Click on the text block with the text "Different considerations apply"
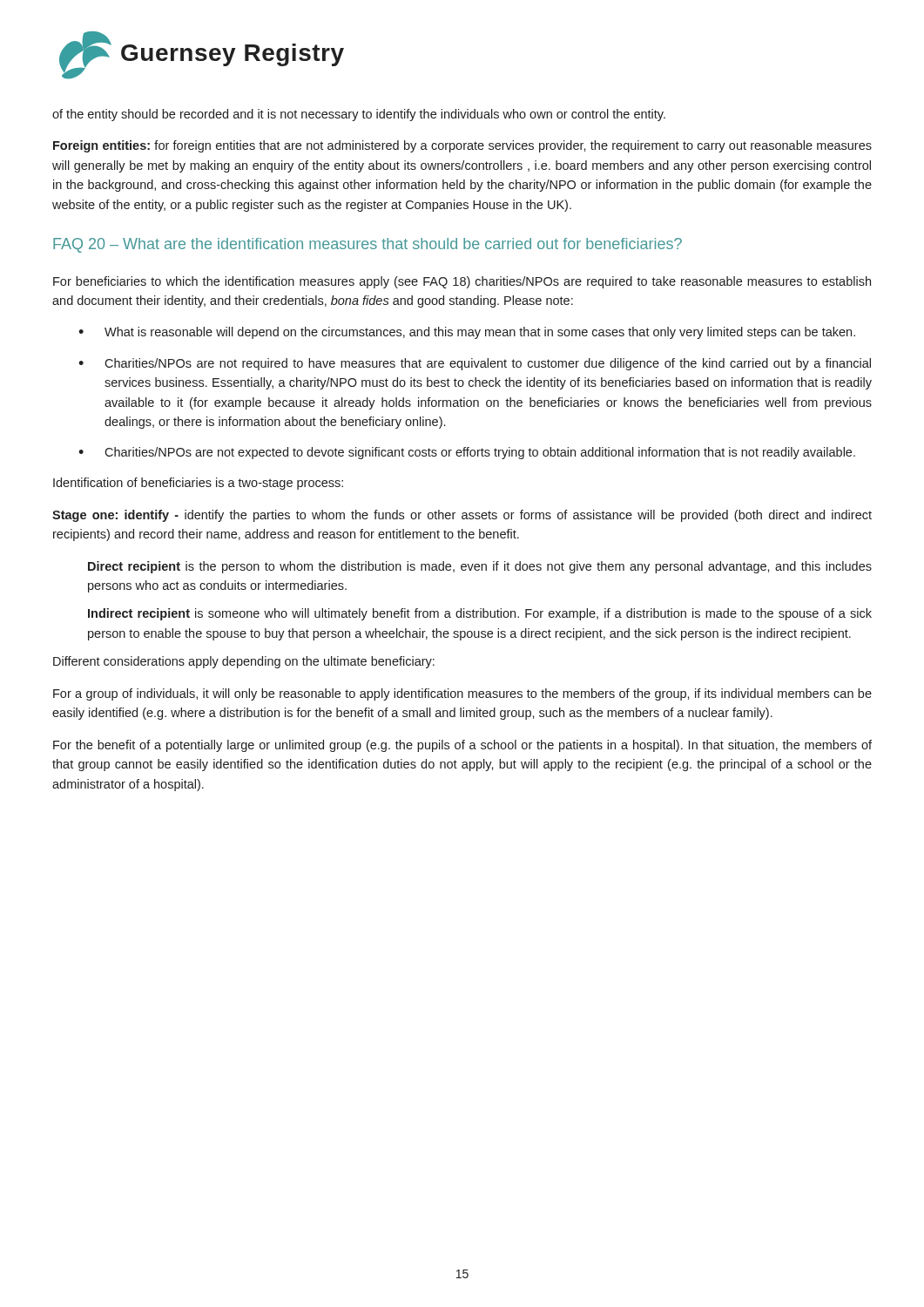 (x=244, y=662)
